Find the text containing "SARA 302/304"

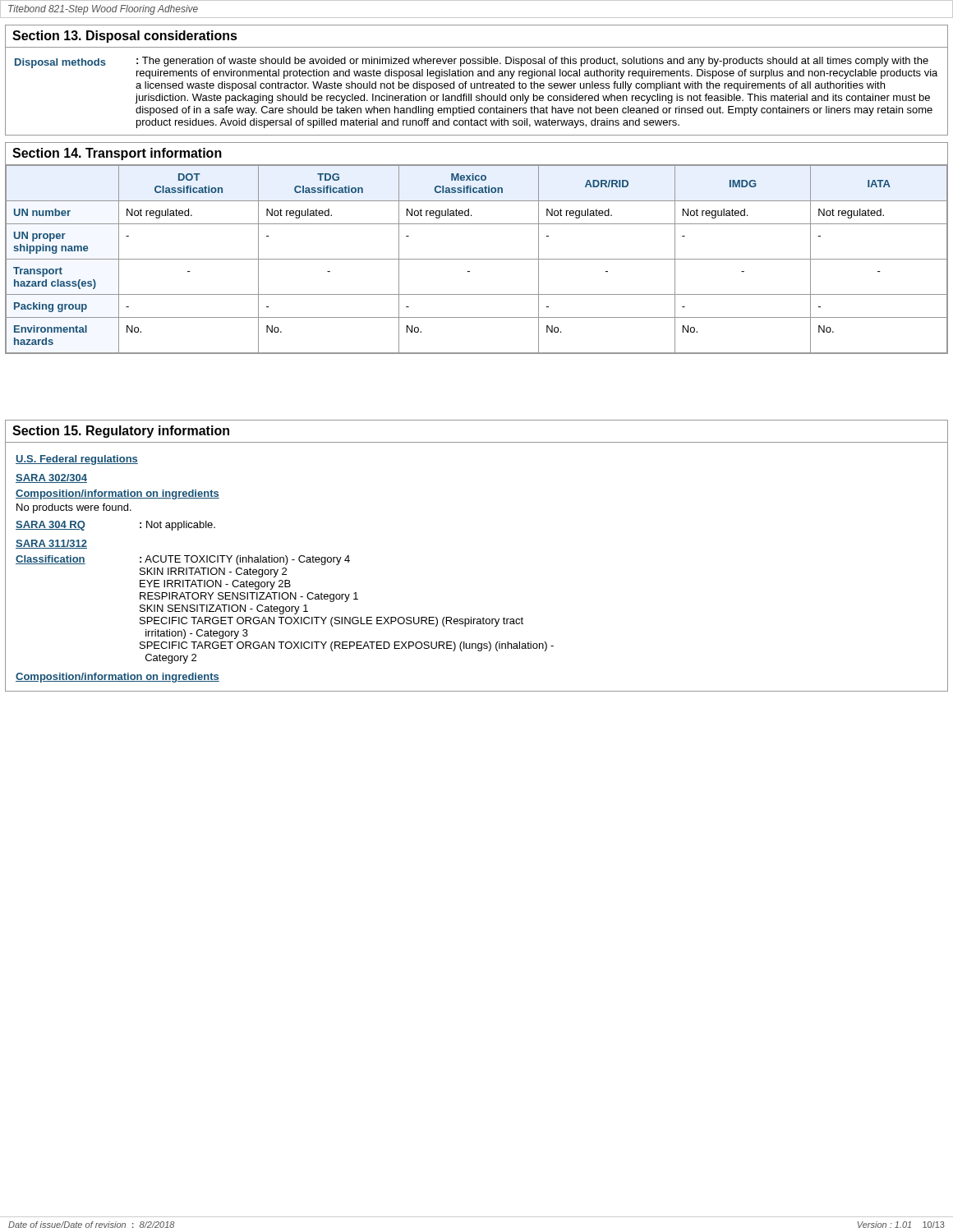pyautogui.click(x=51, y=478)
